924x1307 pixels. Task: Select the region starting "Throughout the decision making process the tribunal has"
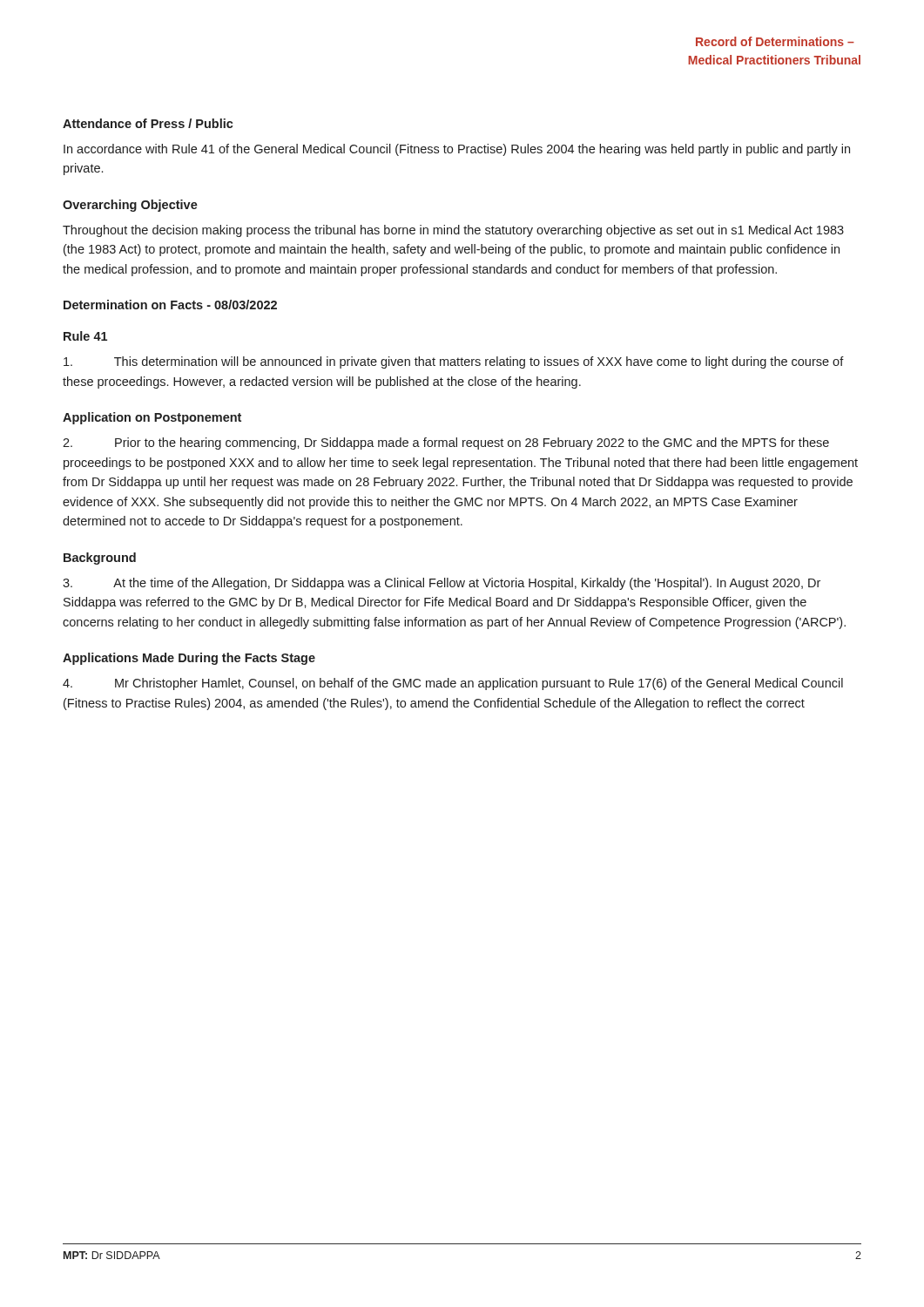coord(453,250)
